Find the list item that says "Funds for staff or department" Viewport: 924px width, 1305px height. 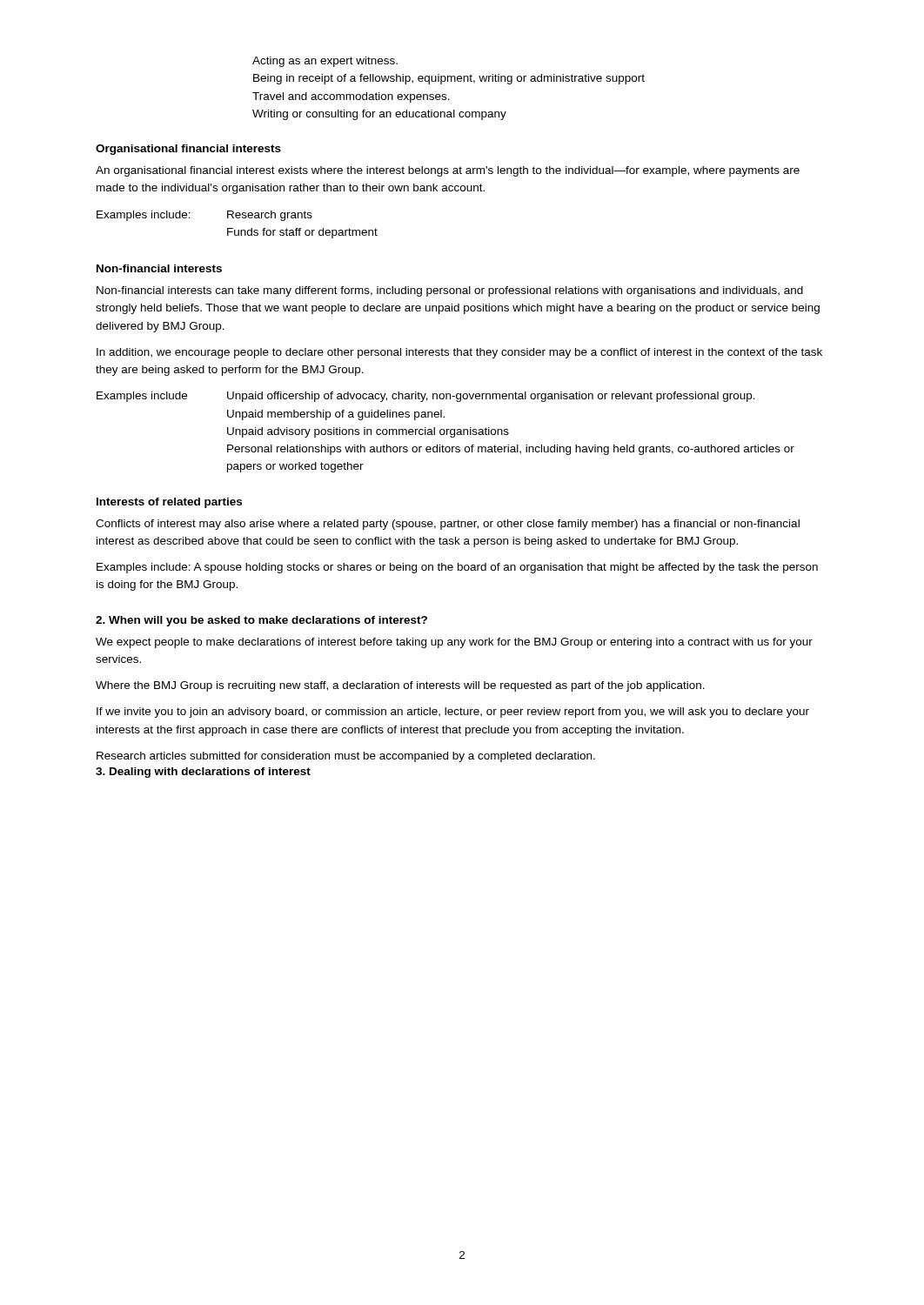302,232
